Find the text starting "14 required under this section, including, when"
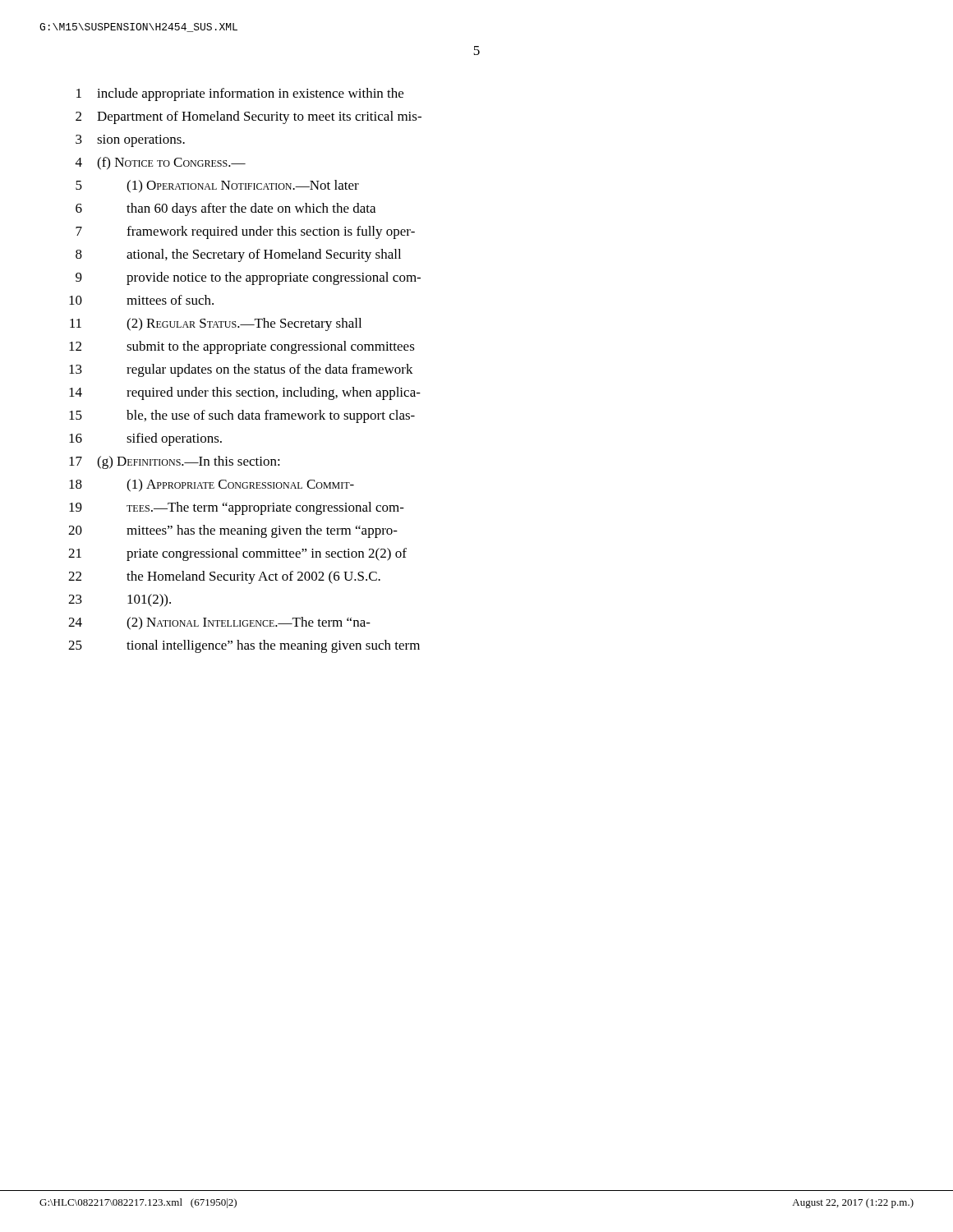This screenshot has width=953, height=1232. point(245,393)
